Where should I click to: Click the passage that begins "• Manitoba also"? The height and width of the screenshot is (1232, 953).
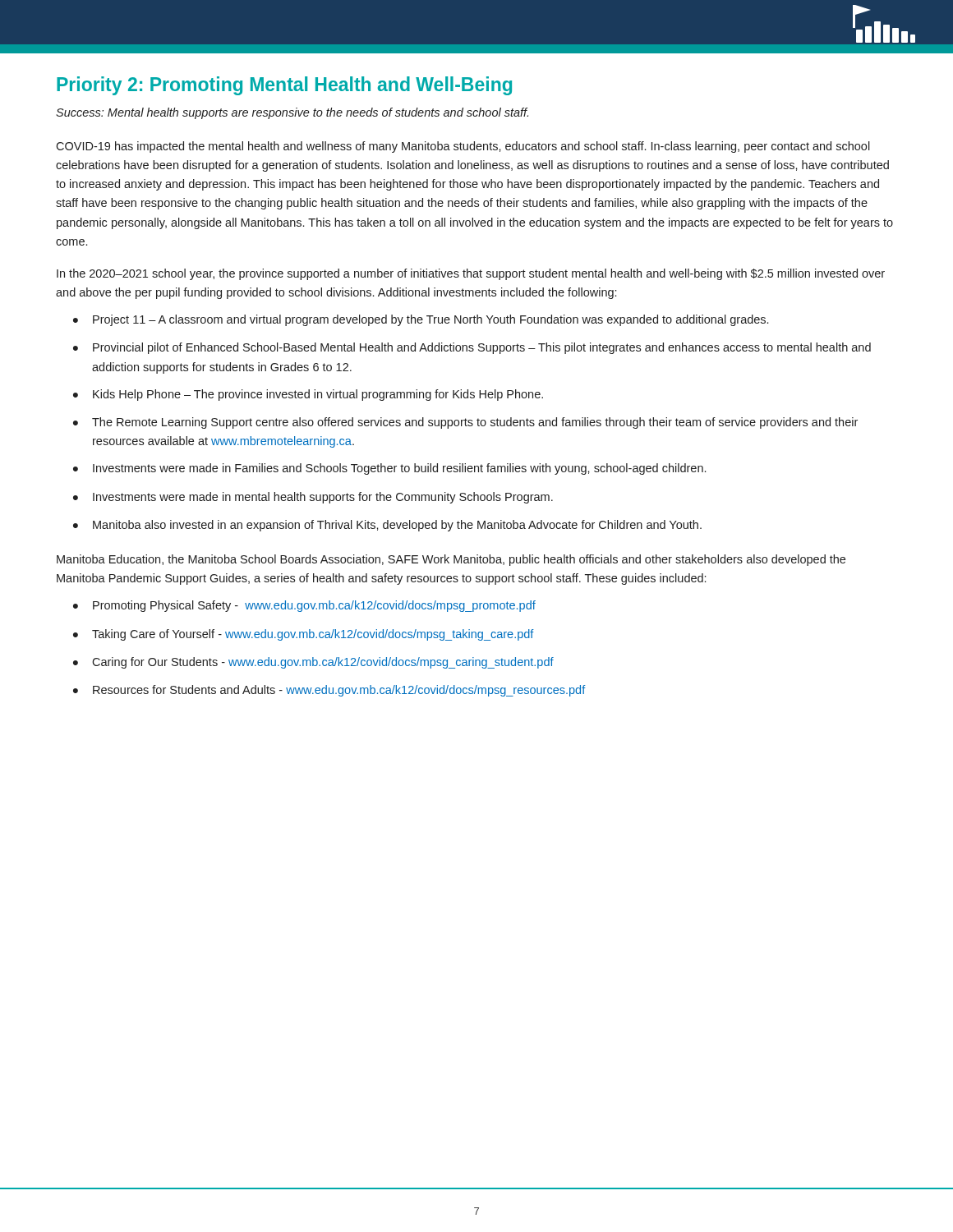(x=387, y=526)
